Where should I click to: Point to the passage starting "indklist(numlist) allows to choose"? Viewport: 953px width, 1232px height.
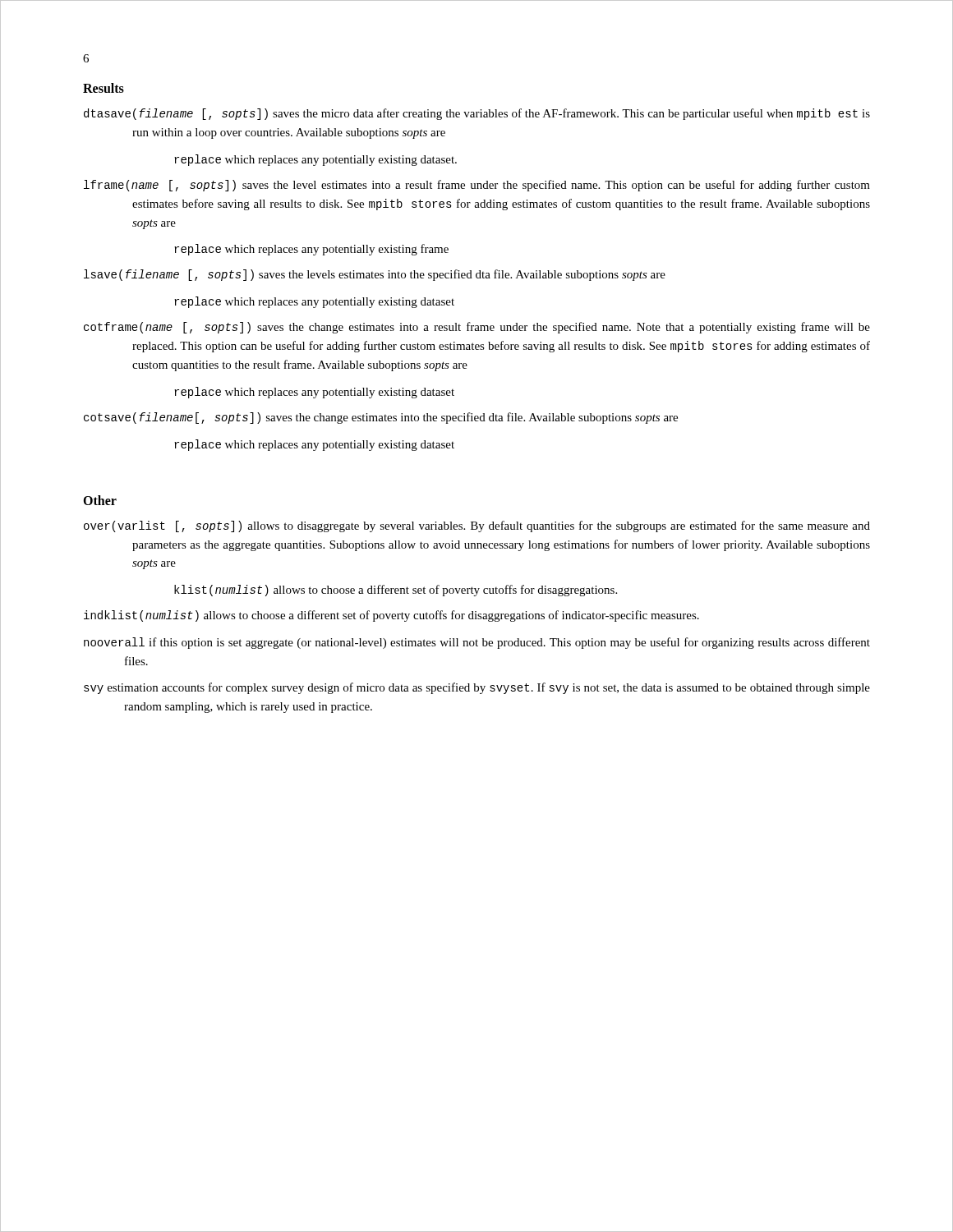391,615
